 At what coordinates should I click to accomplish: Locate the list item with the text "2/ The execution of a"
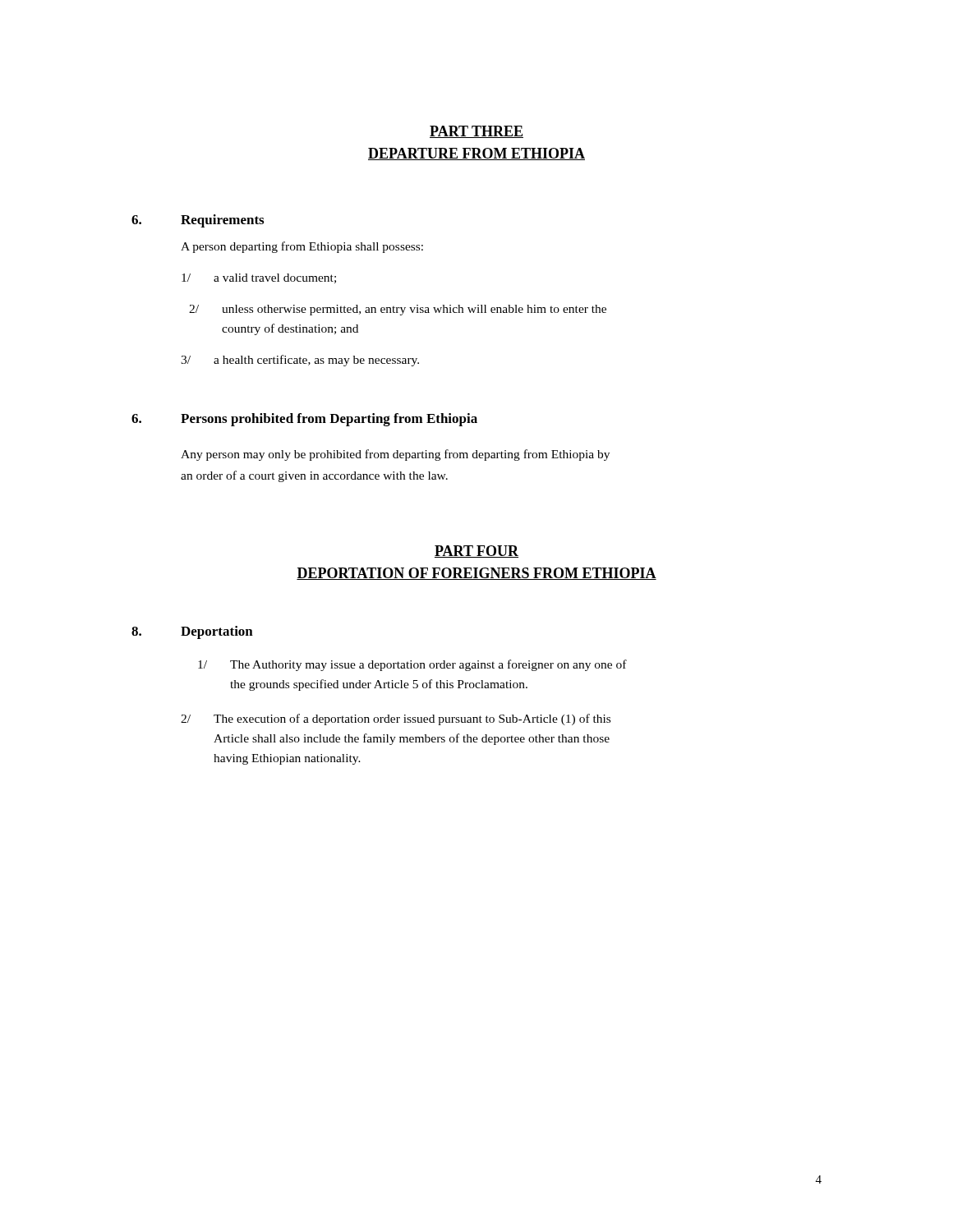pyautogui.click(x=501, y=739)
